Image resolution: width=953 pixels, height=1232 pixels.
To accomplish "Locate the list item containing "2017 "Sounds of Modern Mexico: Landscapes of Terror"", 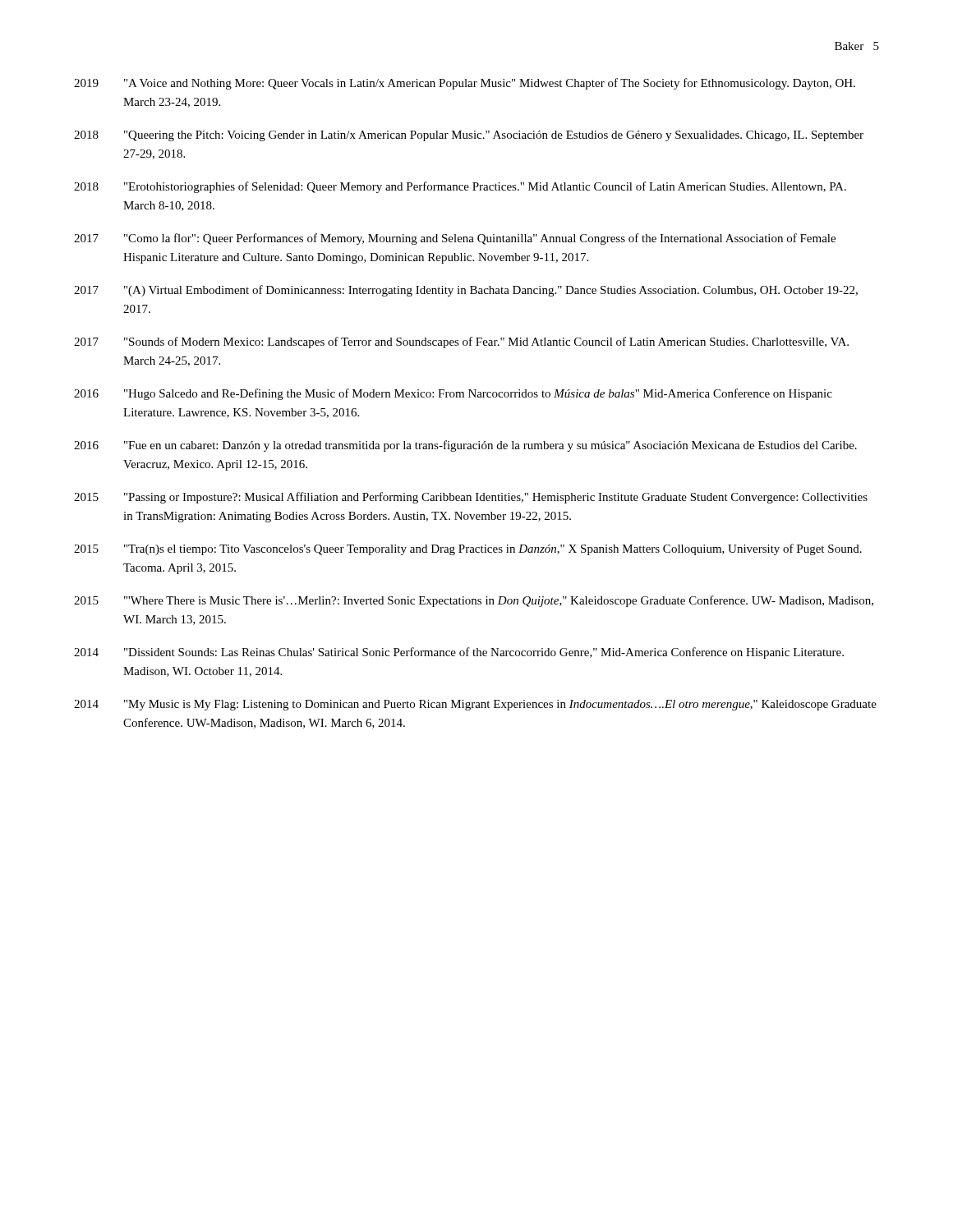I will pos(476,351).
